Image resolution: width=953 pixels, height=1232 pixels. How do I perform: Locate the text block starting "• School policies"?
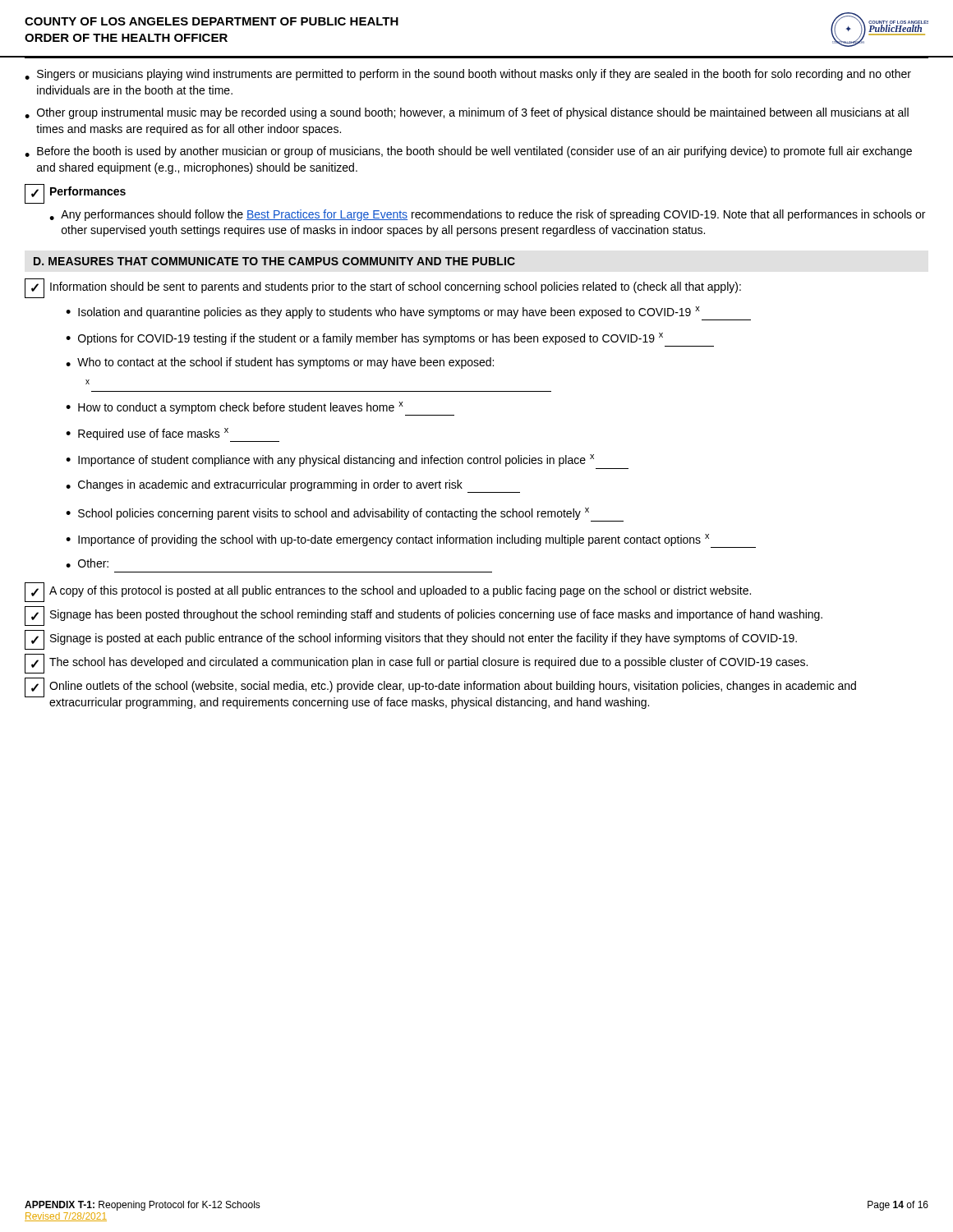(345, 514)
